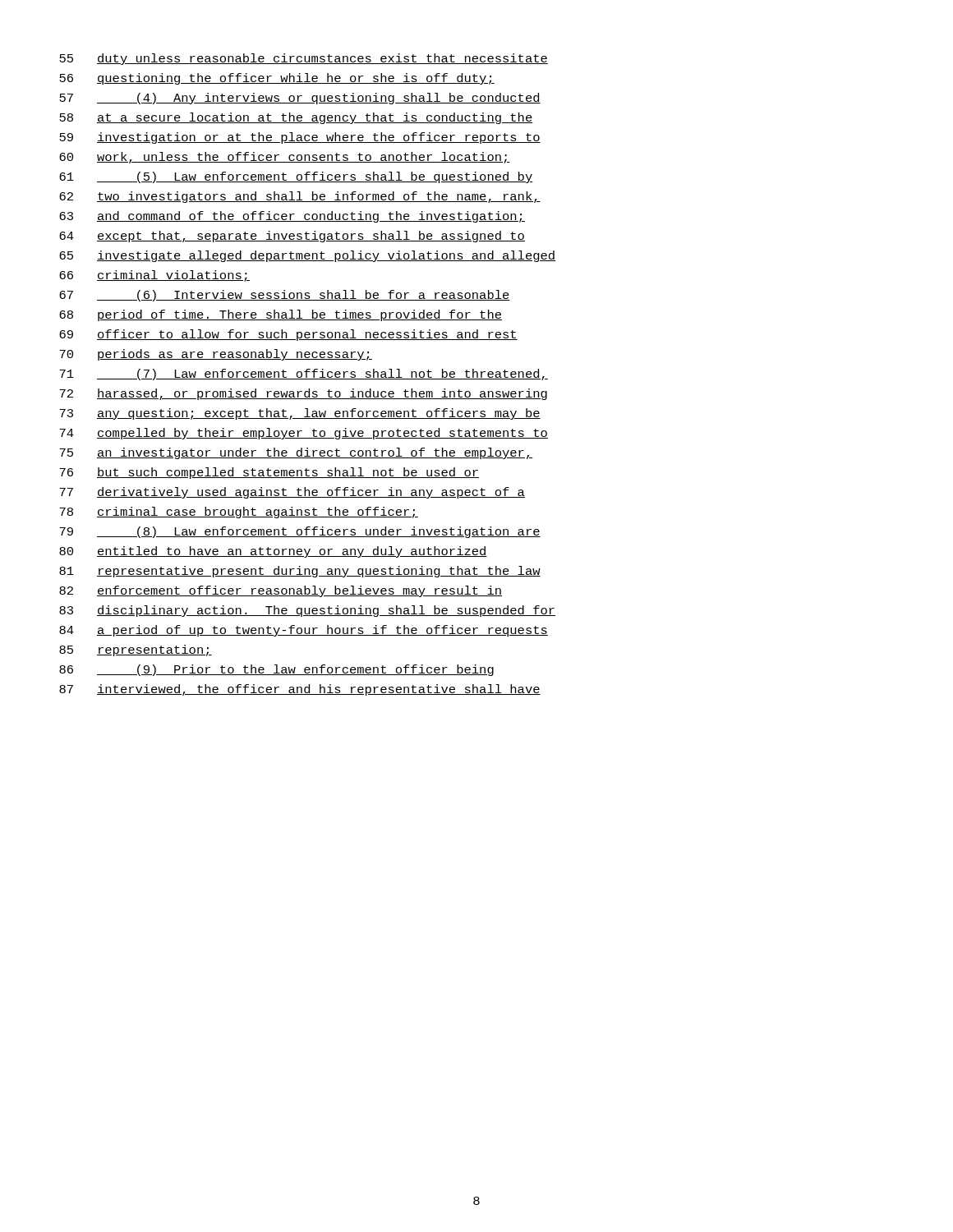Point to the text starting "61 (5) Law"

(476, 177)
